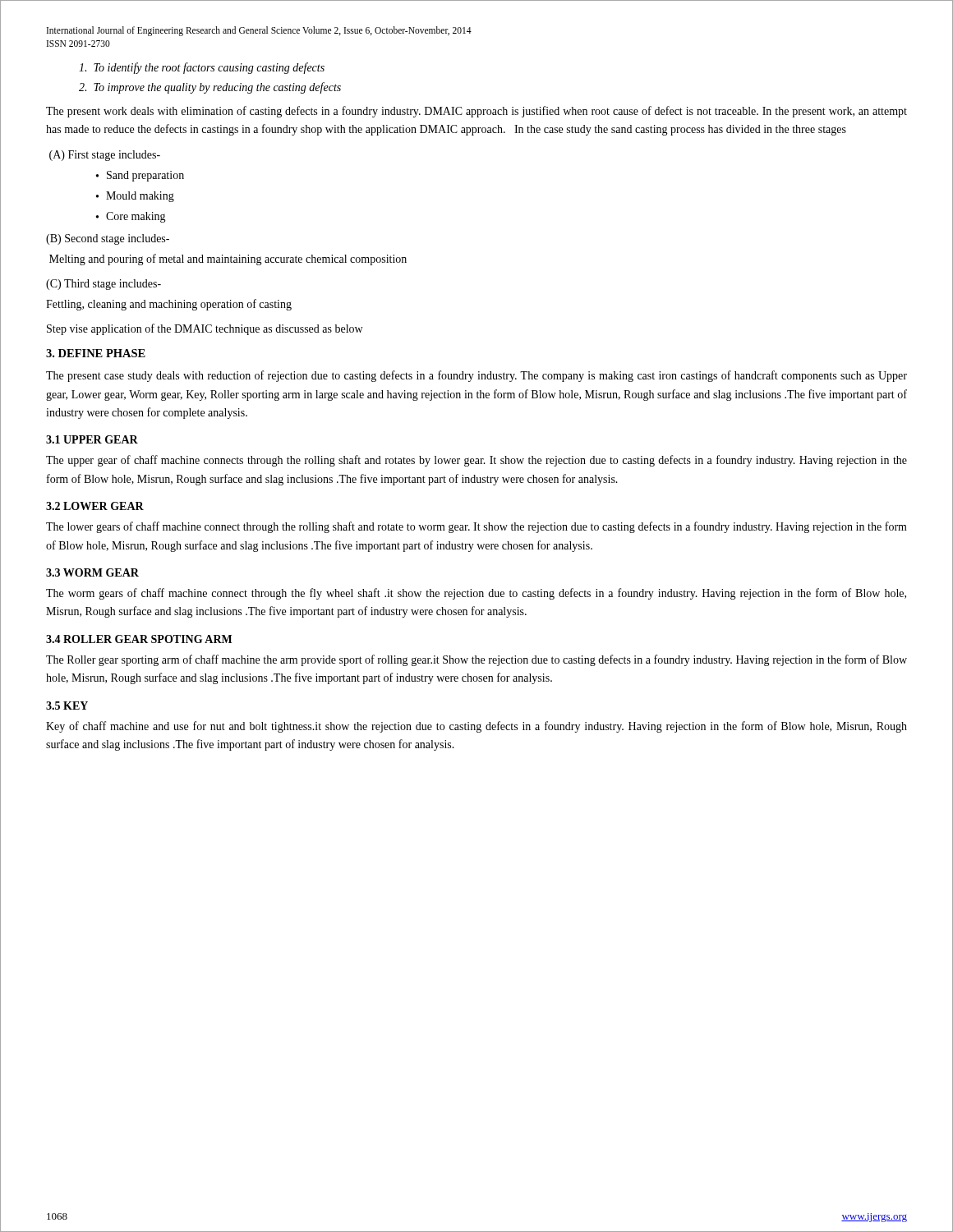This screenshot has height=1232, width=953.
Task: Find the text block starting "3.1 UPPER GEAR"
Action: 92,440
